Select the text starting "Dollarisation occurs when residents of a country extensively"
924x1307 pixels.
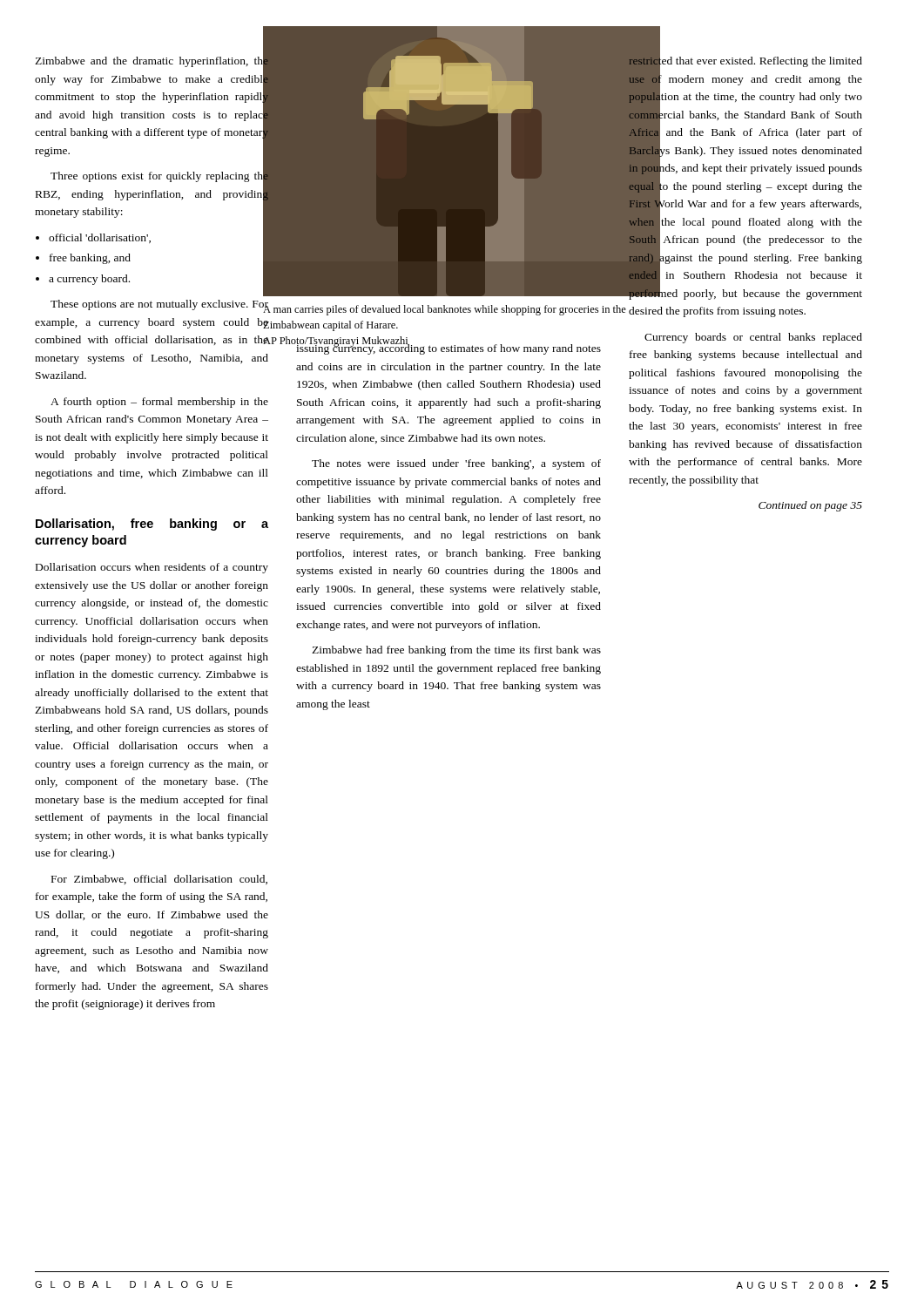(152, 786)
